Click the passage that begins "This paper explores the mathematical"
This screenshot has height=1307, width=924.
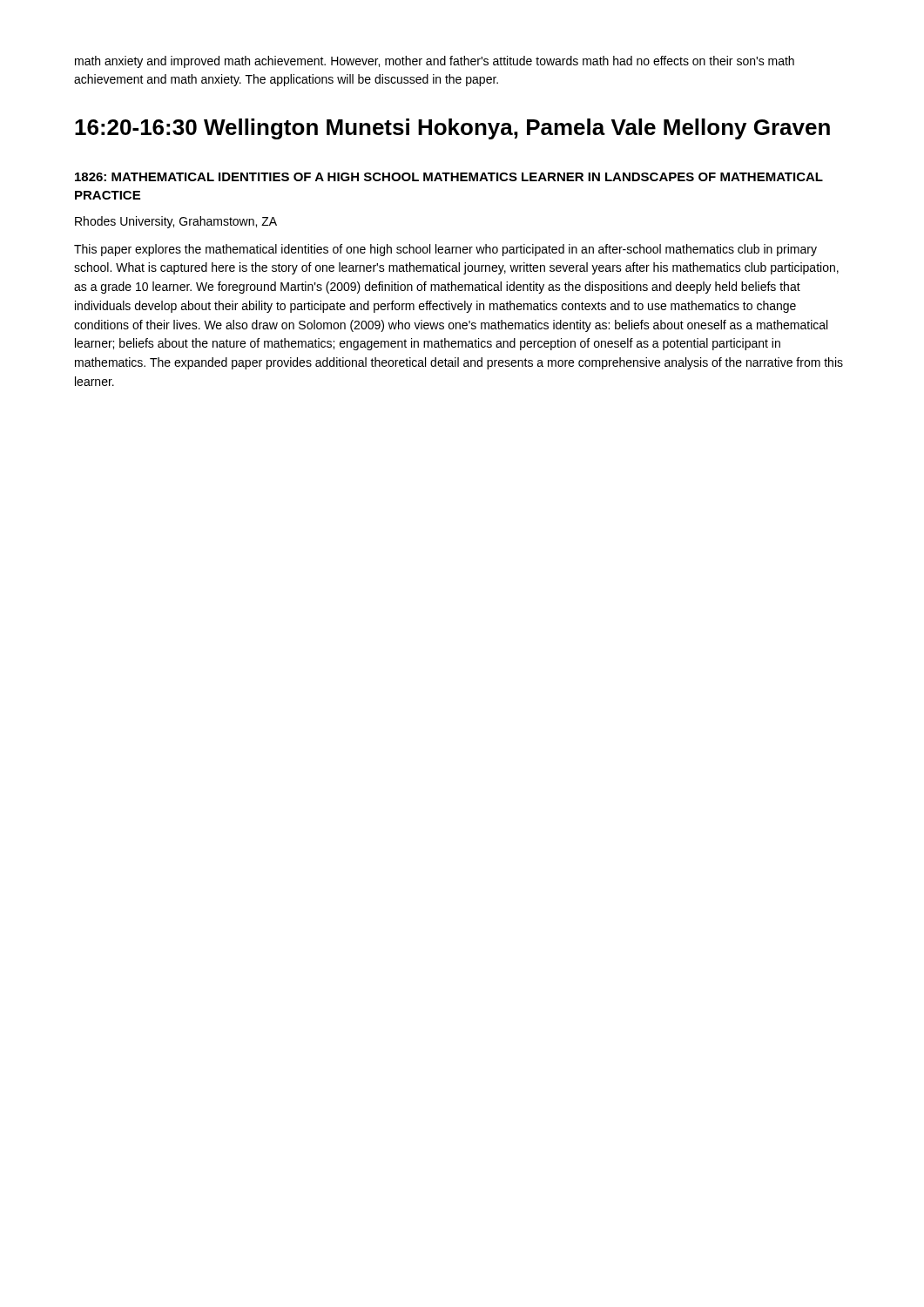[x=459, y=315]
